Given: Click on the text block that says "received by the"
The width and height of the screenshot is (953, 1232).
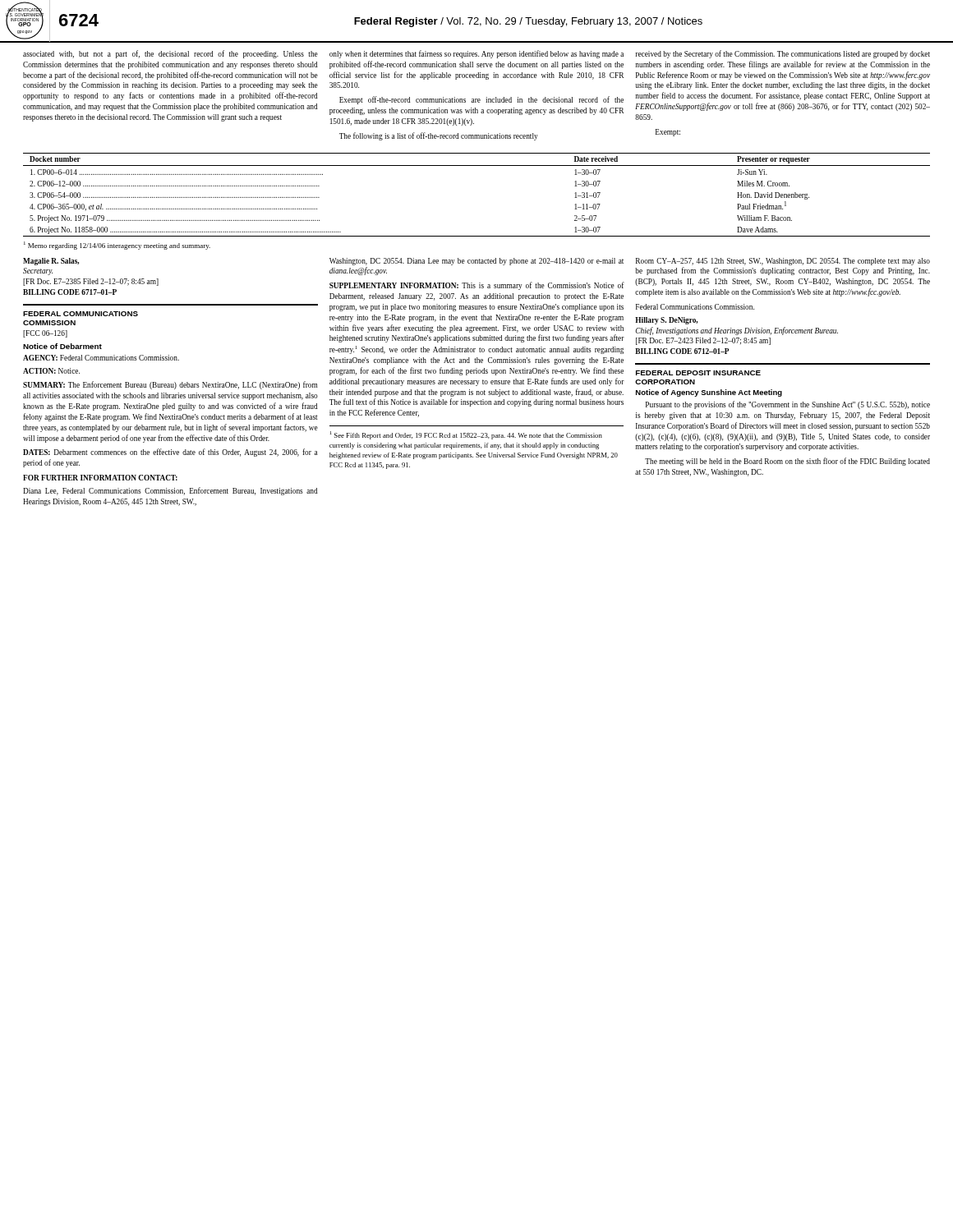Looking at the screenshot, I should [783, 94].
